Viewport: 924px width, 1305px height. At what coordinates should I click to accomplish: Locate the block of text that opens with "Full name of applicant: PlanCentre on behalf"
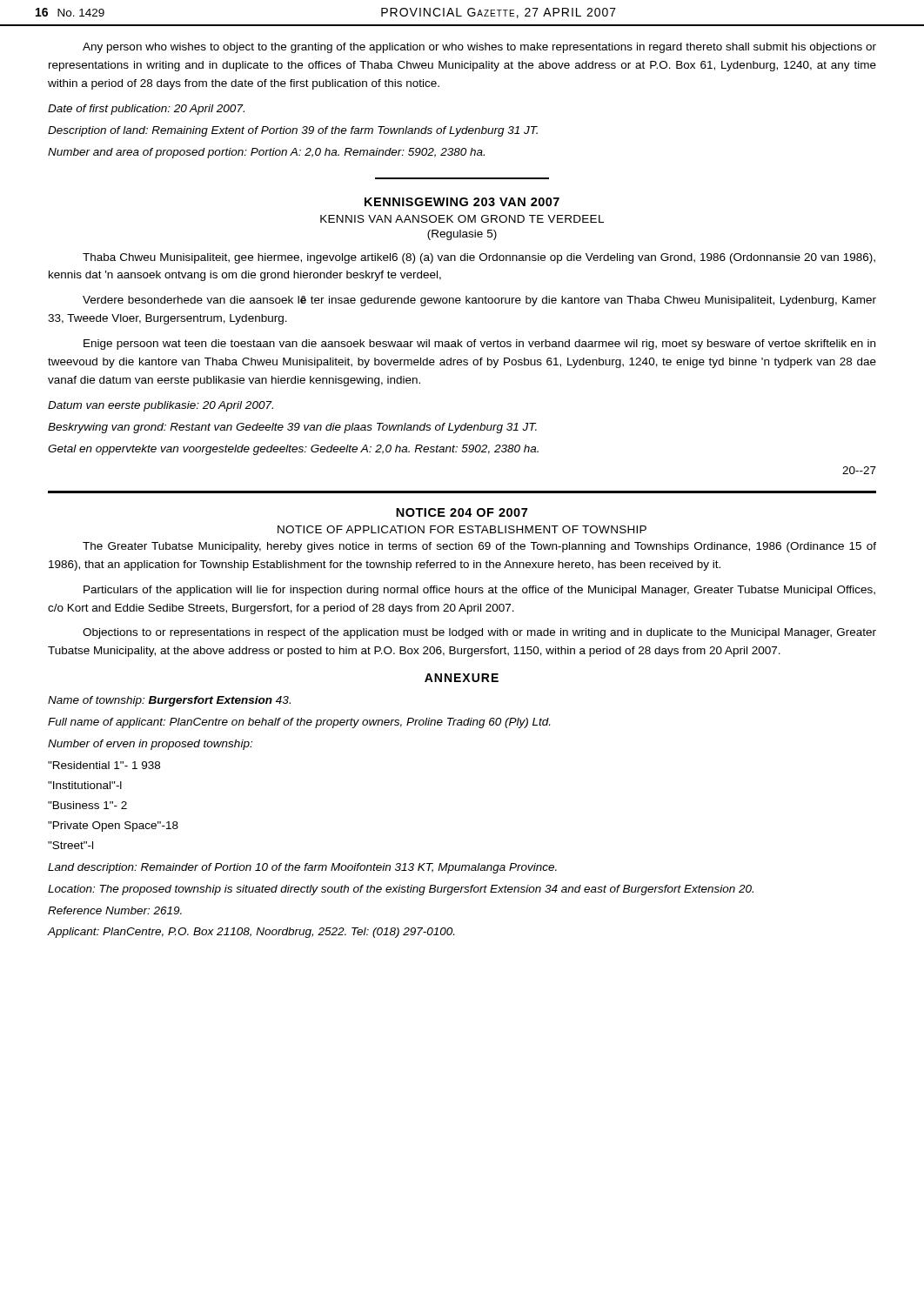(462, 723)
